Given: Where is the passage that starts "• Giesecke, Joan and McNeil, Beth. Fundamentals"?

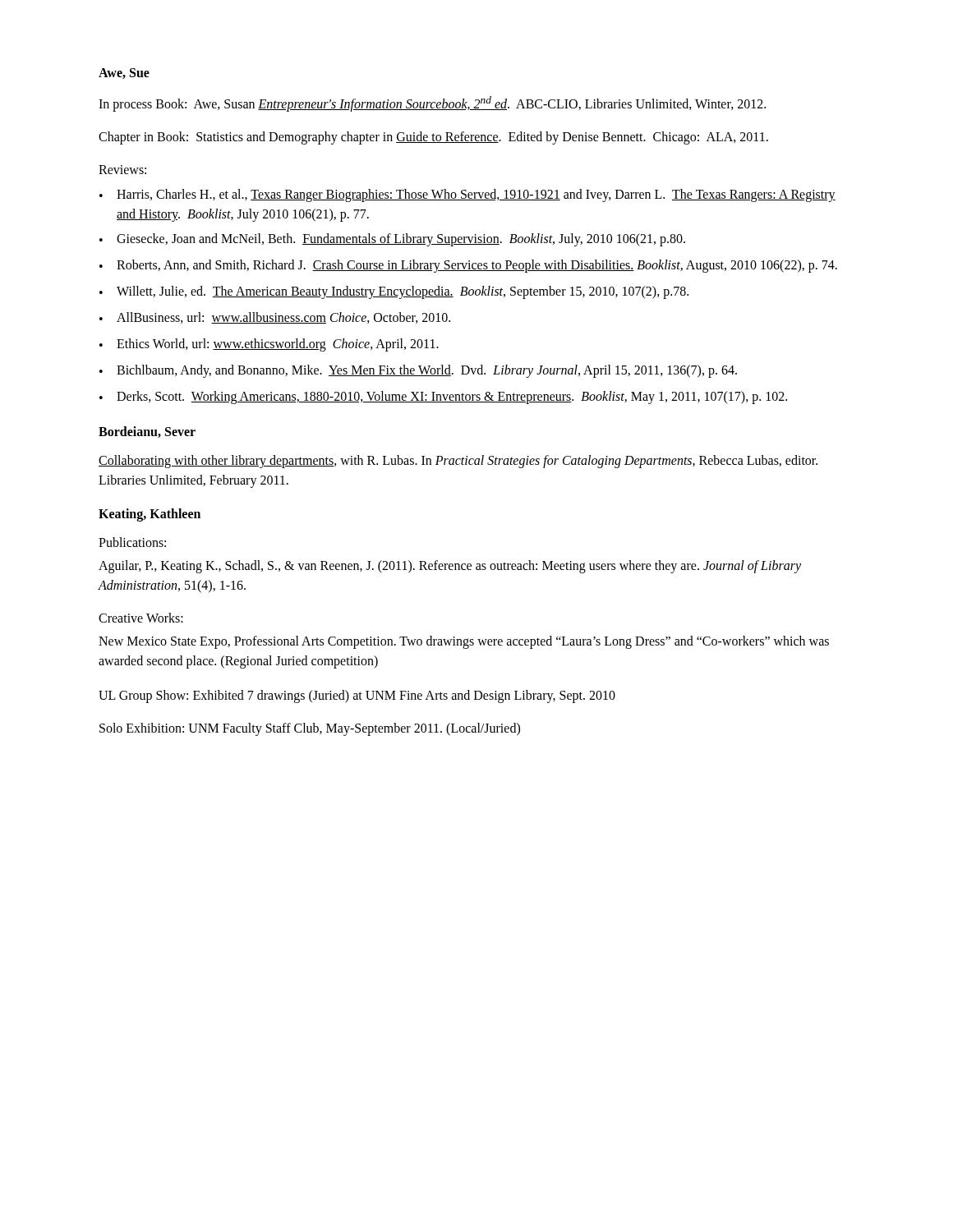Looking at the screenshot, I should pyautogui.click(x=476, y=240).
